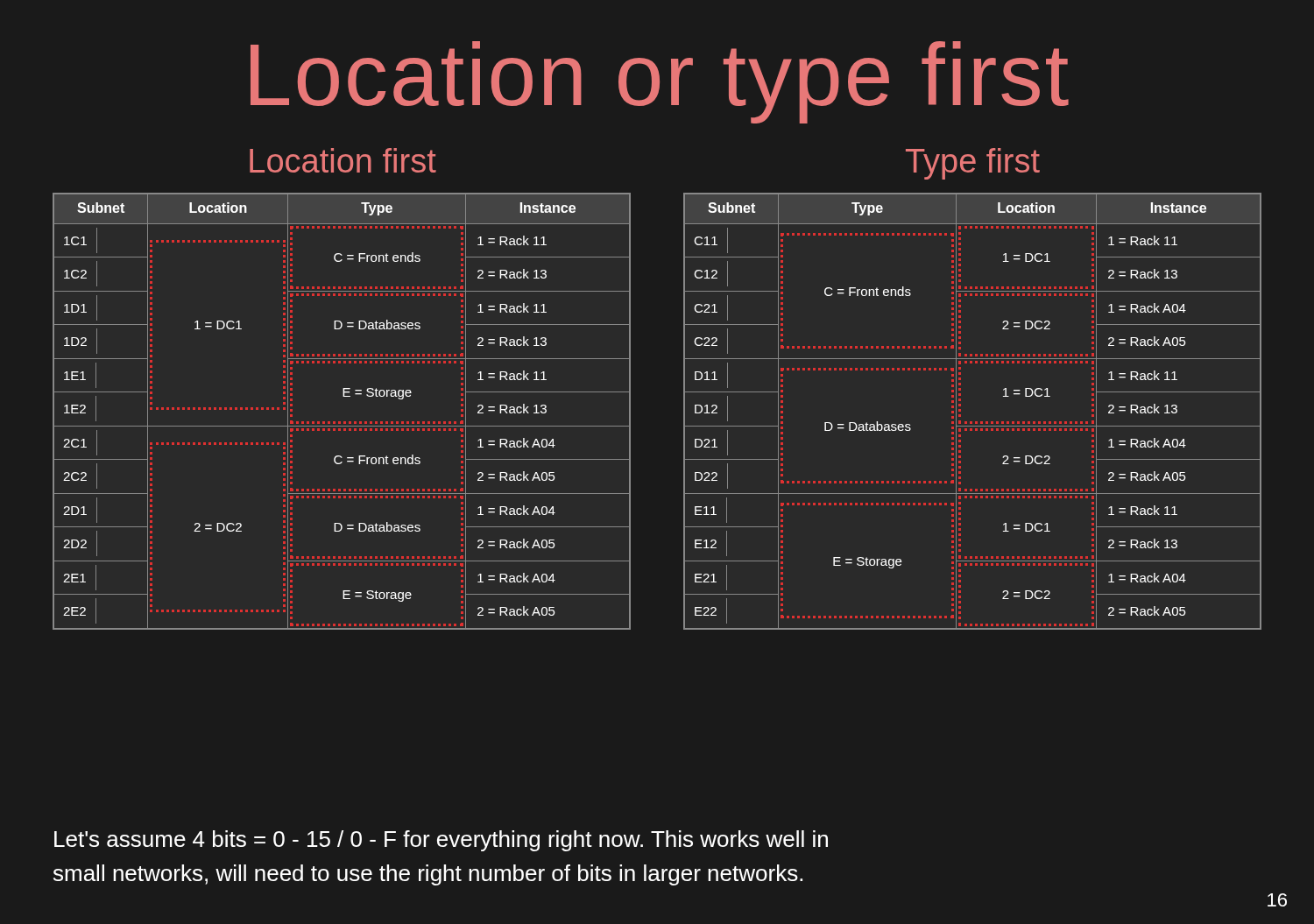This screenshot has height=924, width=1314.
Task: Find the title that says "Location or type"
Action: pos(657,74)
